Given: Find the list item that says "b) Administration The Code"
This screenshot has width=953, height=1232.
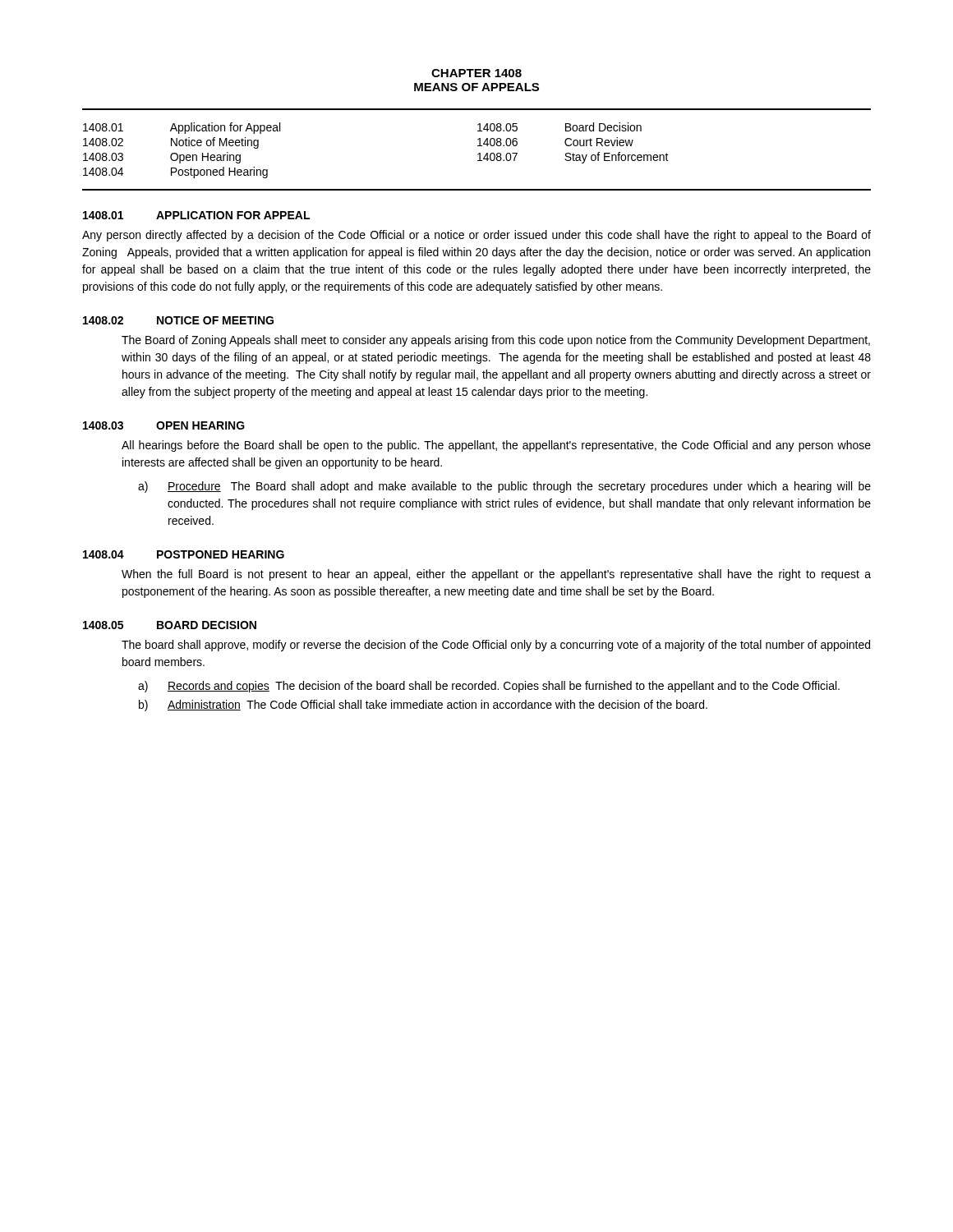Looking at the screenshot, I should 504,705.
